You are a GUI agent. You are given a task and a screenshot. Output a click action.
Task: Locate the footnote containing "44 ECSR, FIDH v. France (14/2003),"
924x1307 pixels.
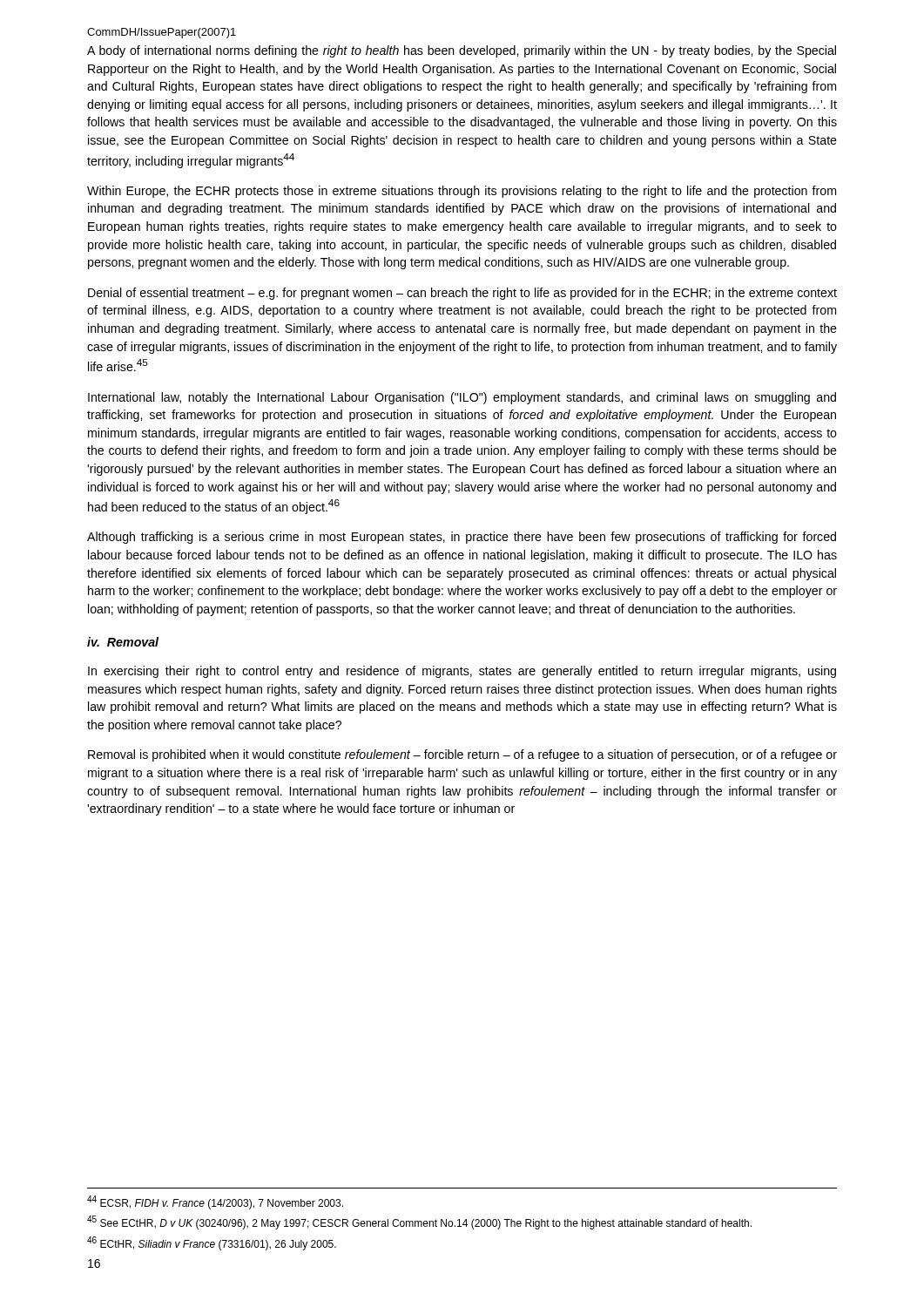215,1202
